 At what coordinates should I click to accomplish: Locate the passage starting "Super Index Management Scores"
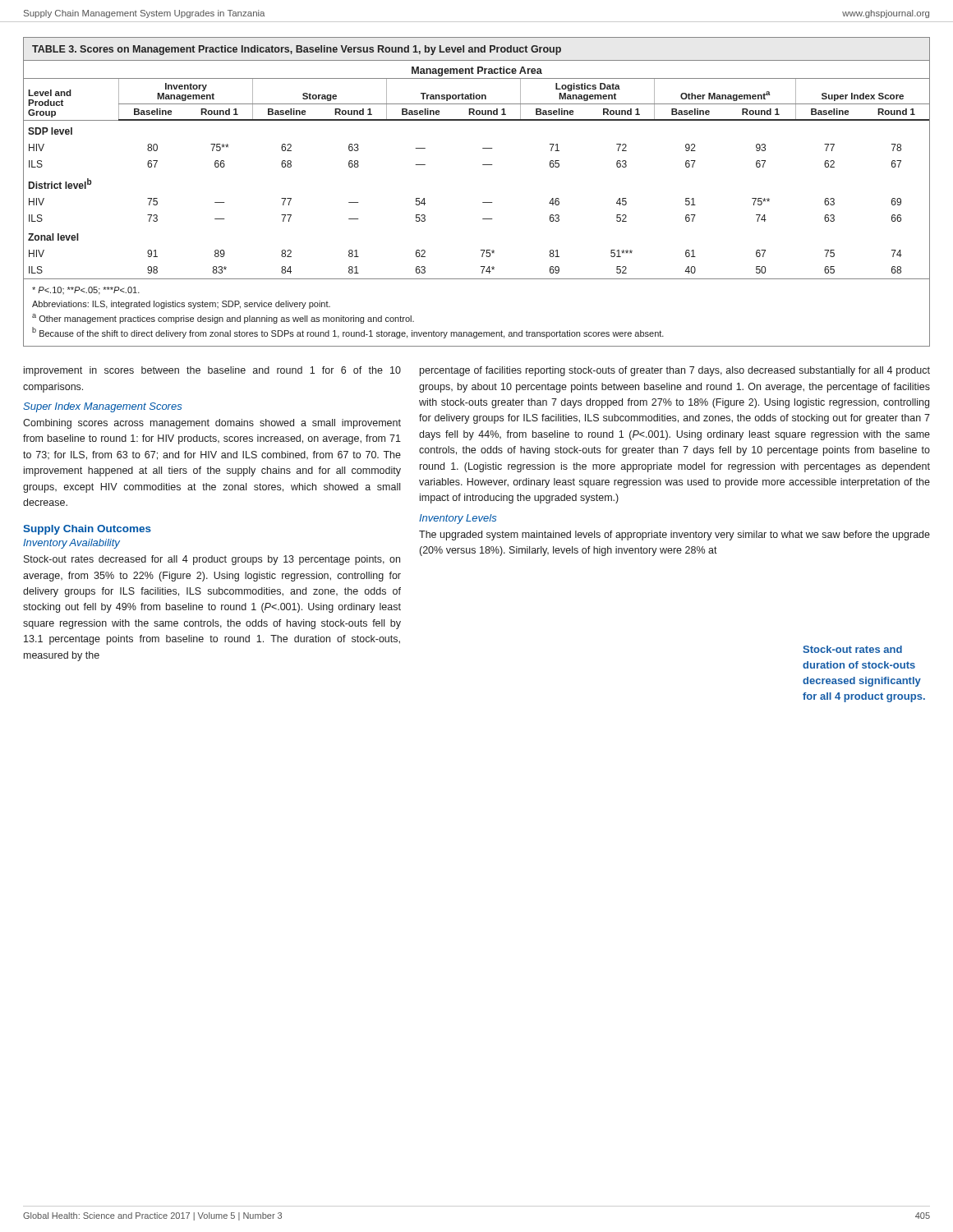pos(103,406)
